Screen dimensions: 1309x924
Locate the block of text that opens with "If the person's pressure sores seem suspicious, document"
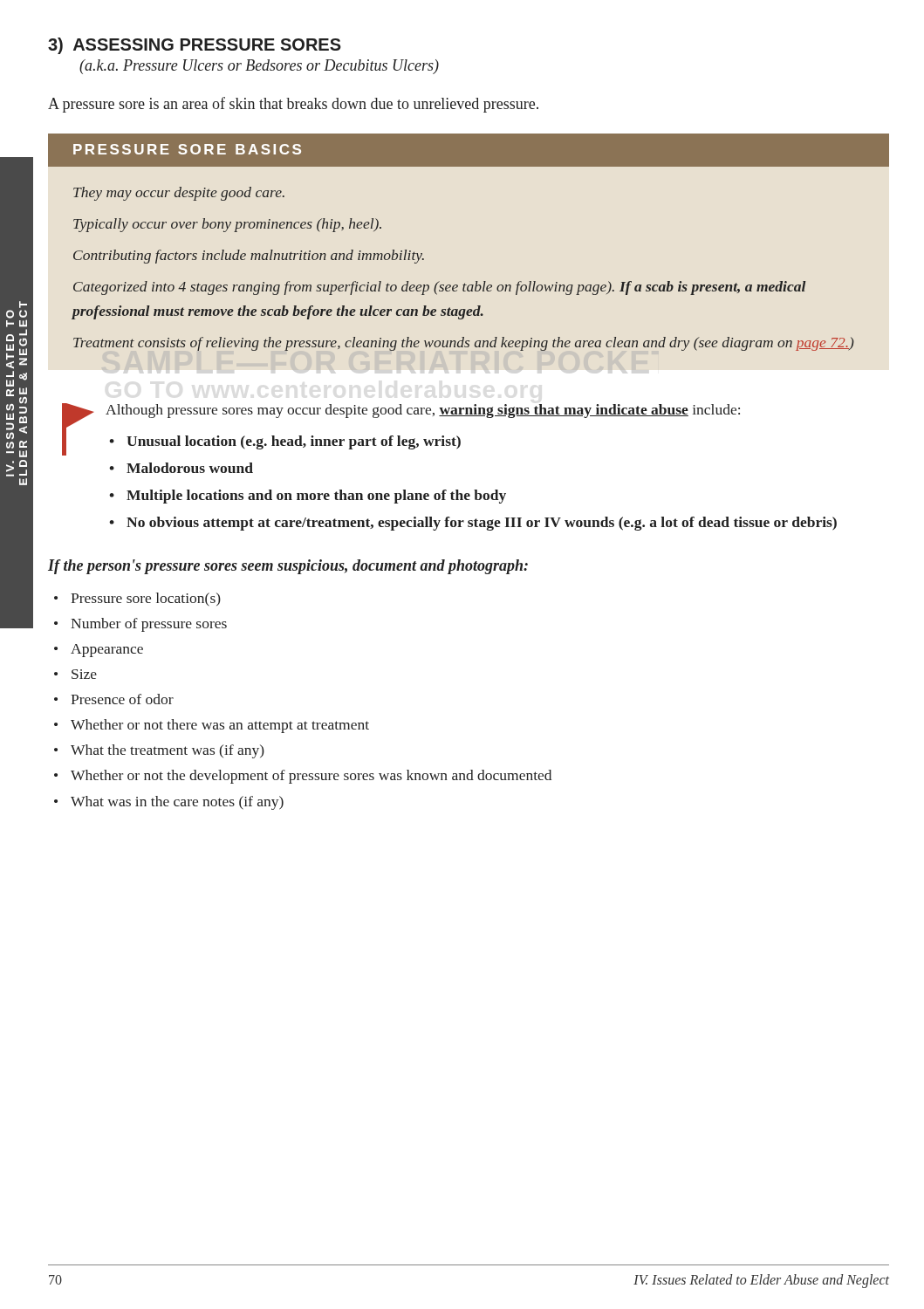288,565
